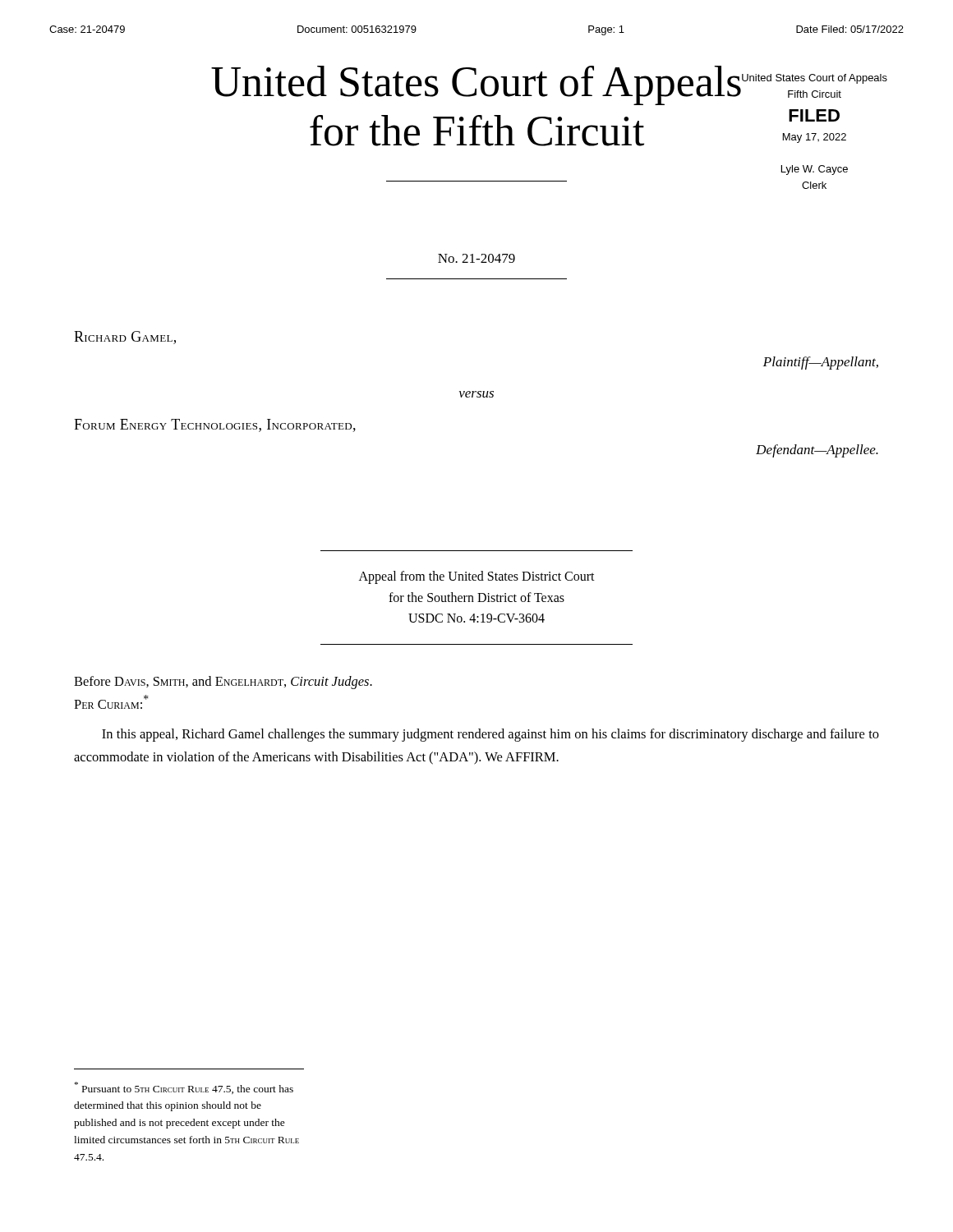Find the block on this page that starts "Pursuant to 5th Circuit"
Viewport: 953px width, 1232px height.
coord(187,1121)
